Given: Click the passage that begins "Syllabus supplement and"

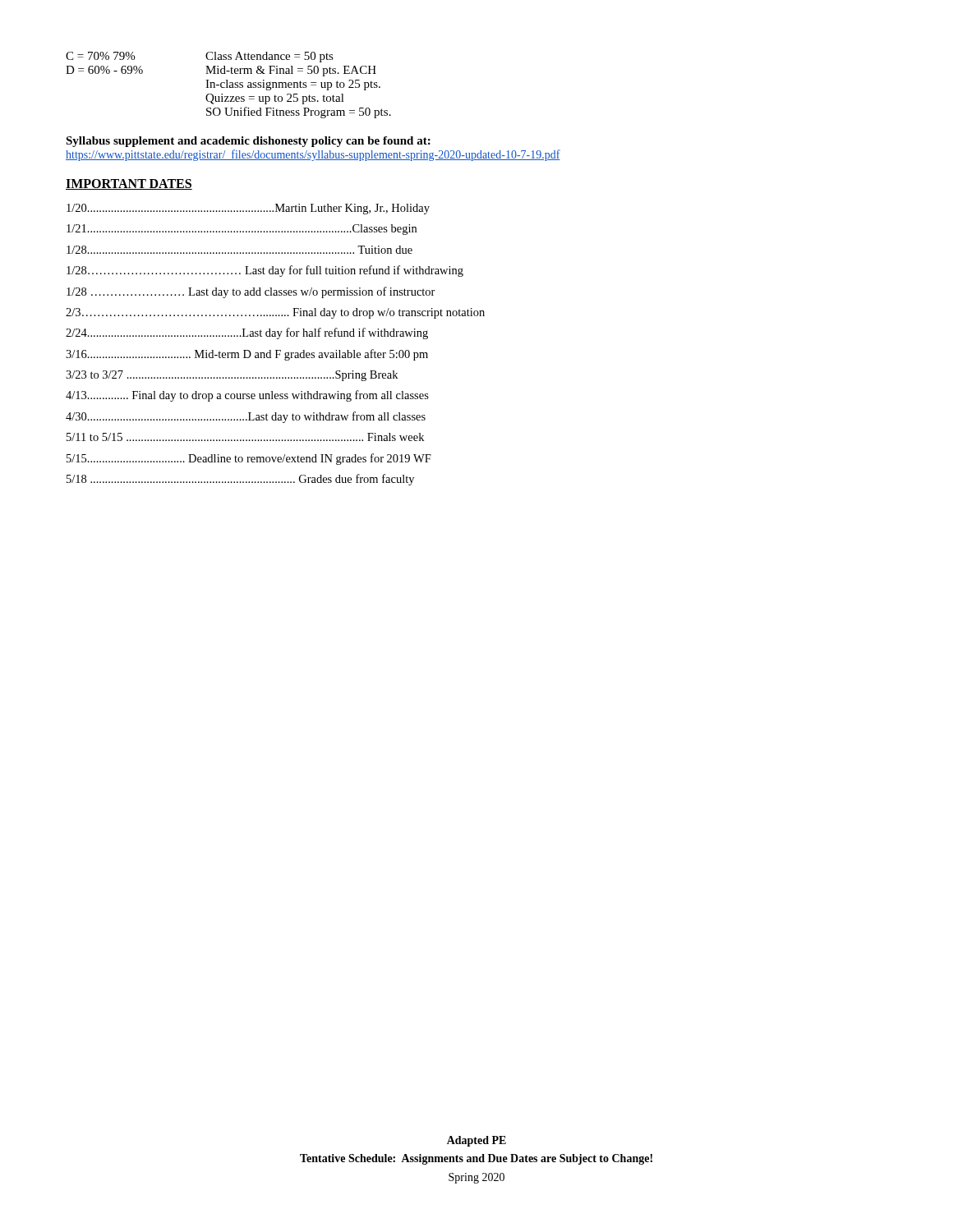Looking at the screenshot, I should pyautogui.click(x=313, y=147).
